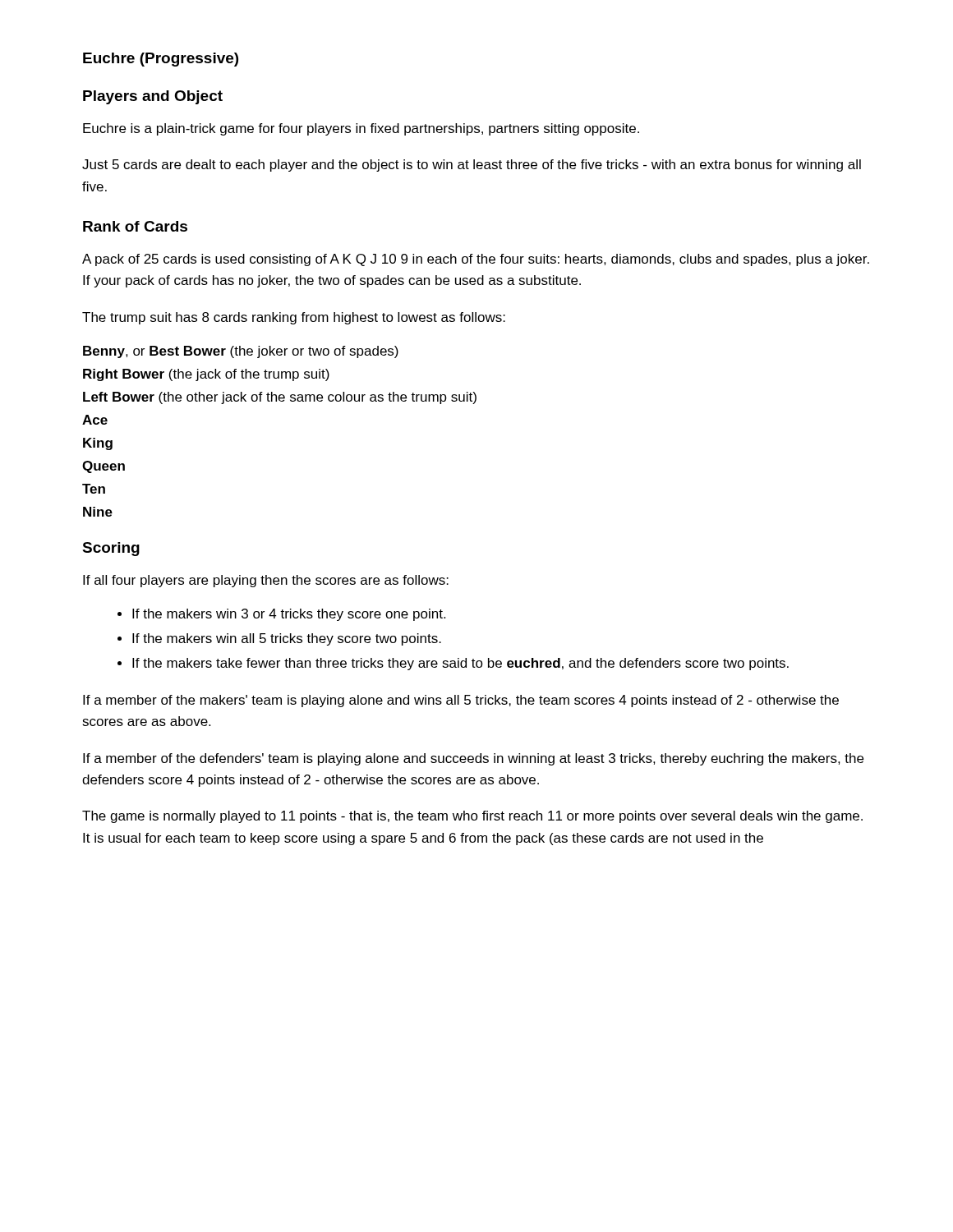Image resolution: width=953 pixels, height=1232 pixels.
Task: Find the block on this page that starts "Left Bower (the other jack of"
Action: [x=280, y=397]
